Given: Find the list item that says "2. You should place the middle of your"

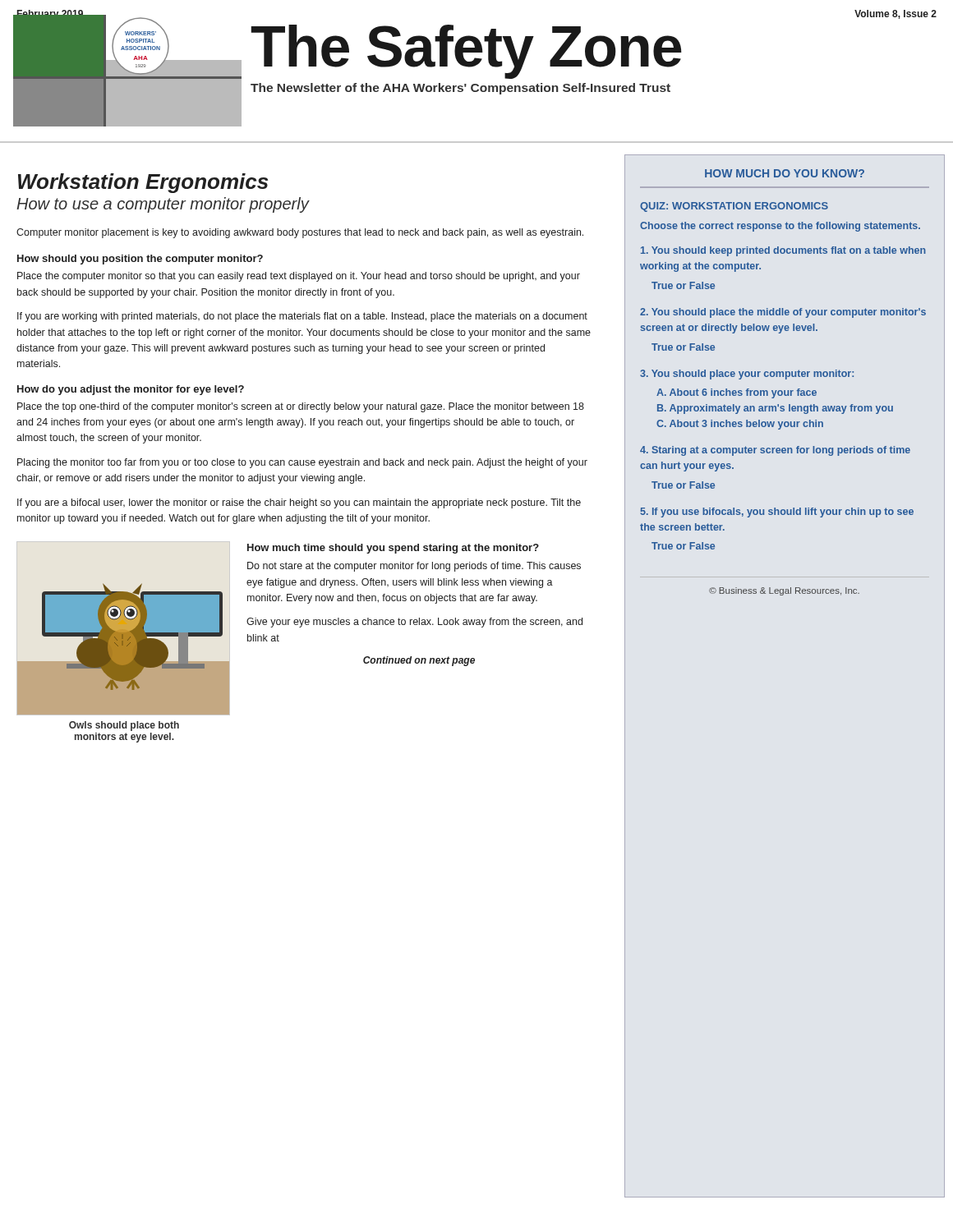Looking at the screenshot, I should 783,320.
